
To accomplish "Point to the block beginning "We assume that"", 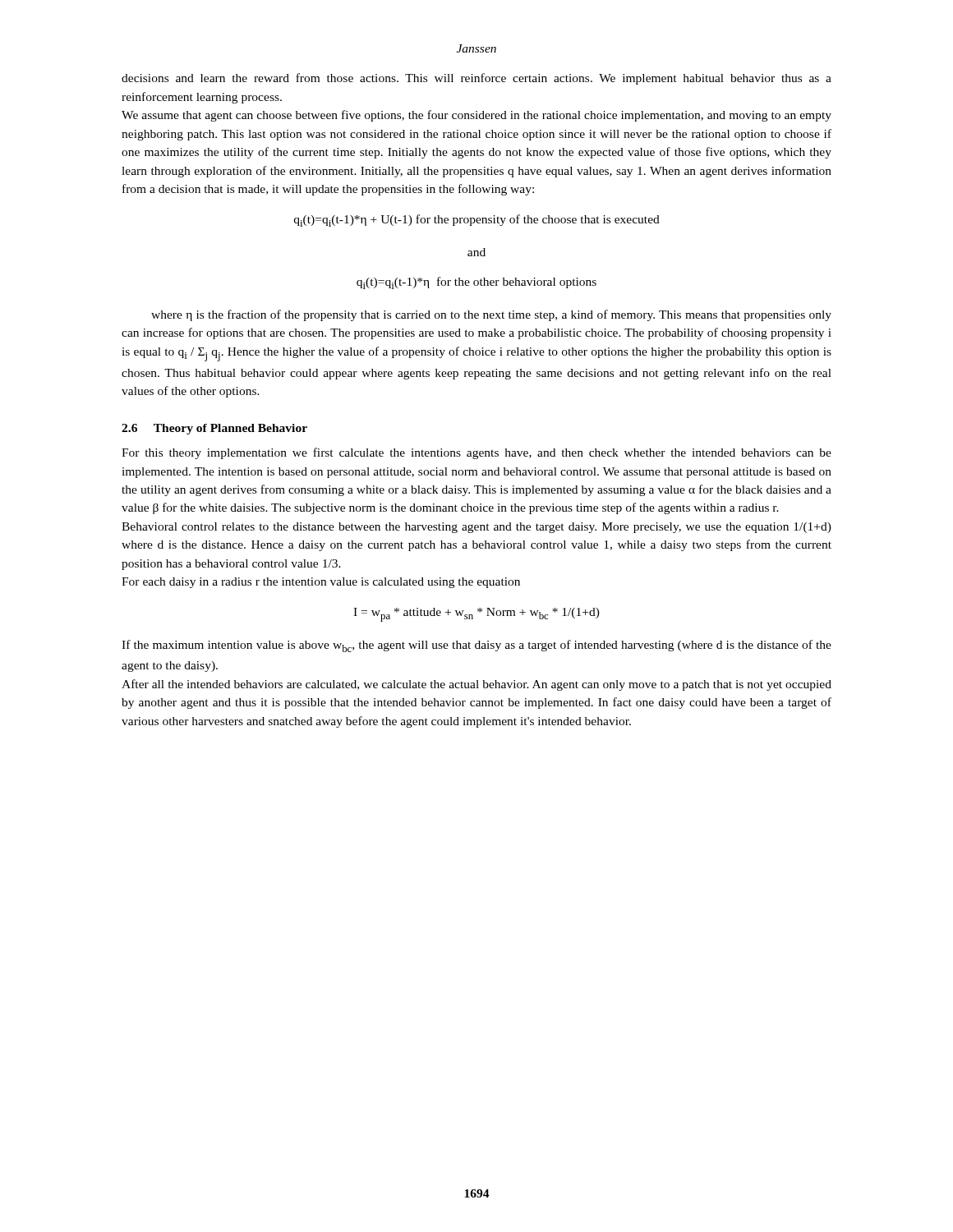I will pos(476,152).
